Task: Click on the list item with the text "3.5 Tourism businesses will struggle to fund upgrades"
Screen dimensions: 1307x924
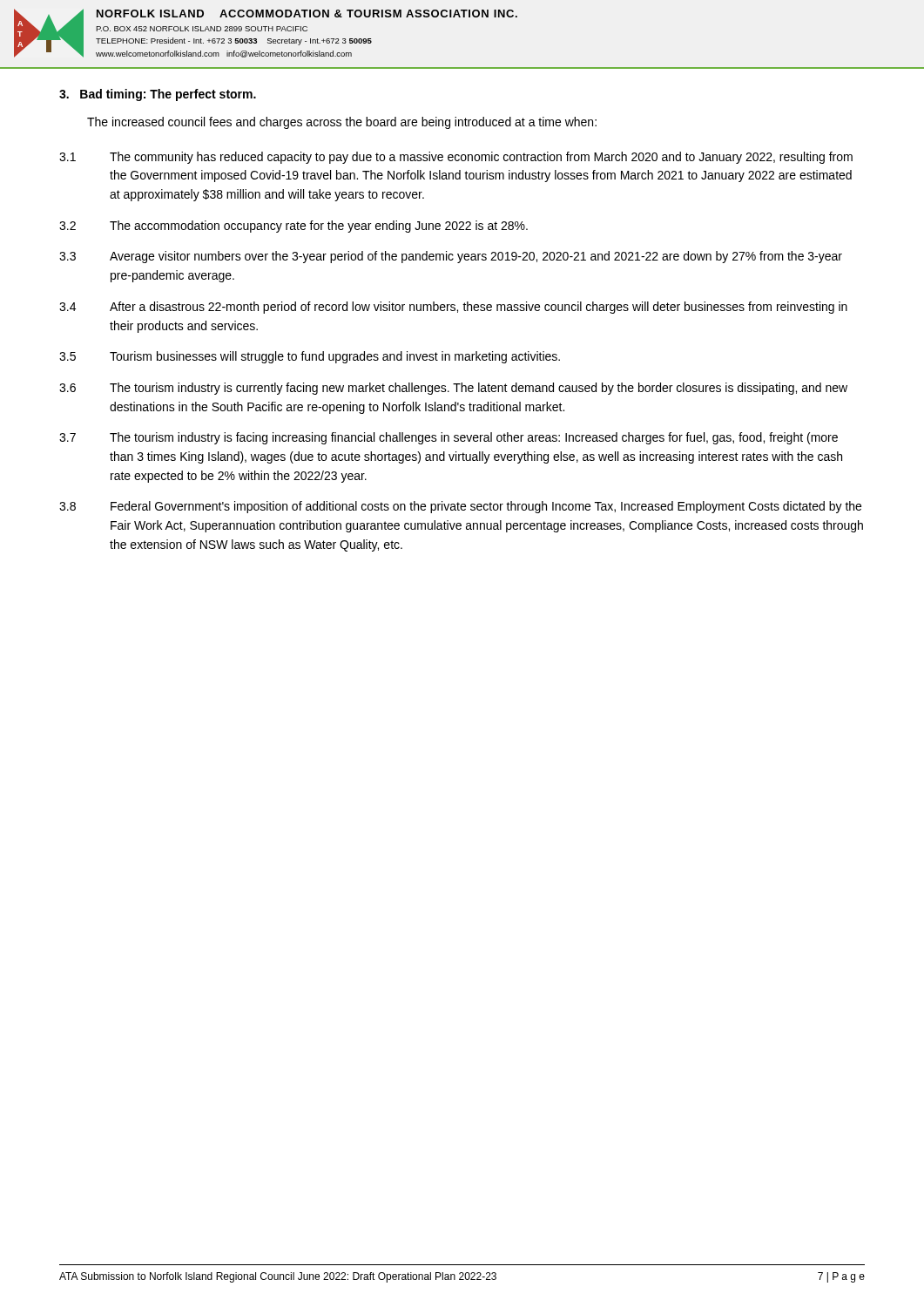Action: [462, 357]
